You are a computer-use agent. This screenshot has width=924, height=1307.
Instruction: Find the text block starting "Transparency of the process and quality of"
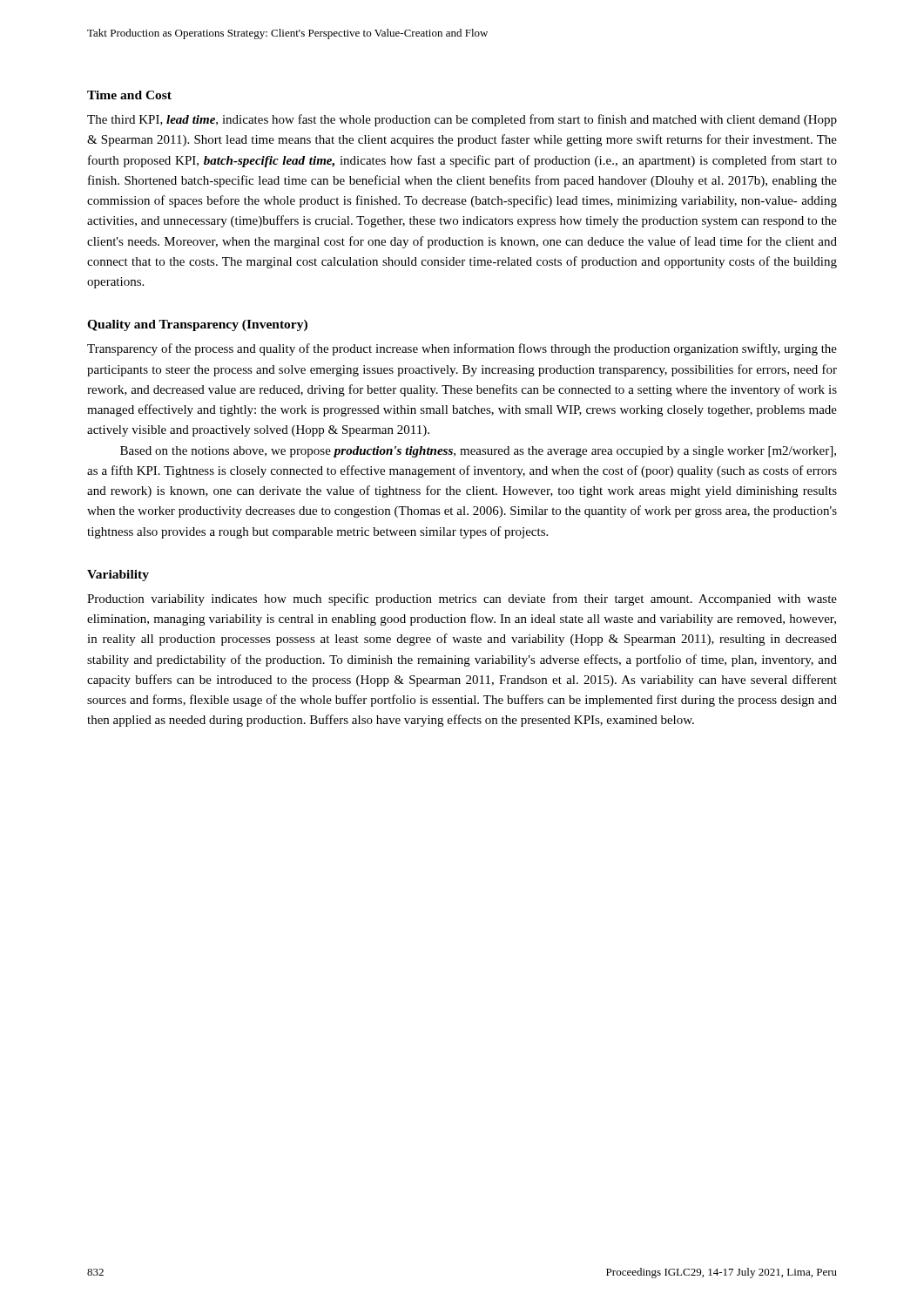[x=462, y=389]
